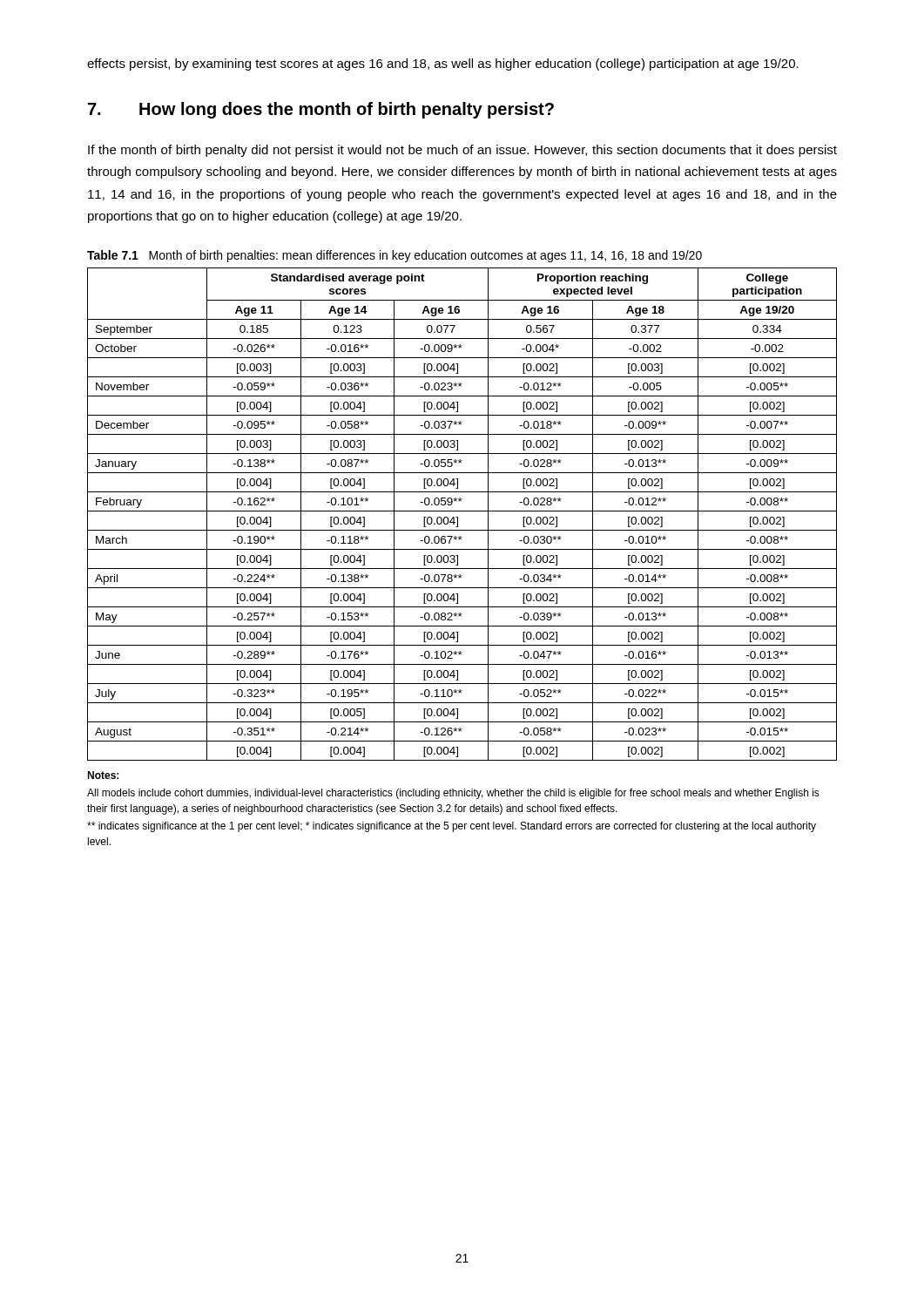Select the text block that reads "If the month of birth penalty did"
Screen dimensions: 1307x924
tap(462, 182)
